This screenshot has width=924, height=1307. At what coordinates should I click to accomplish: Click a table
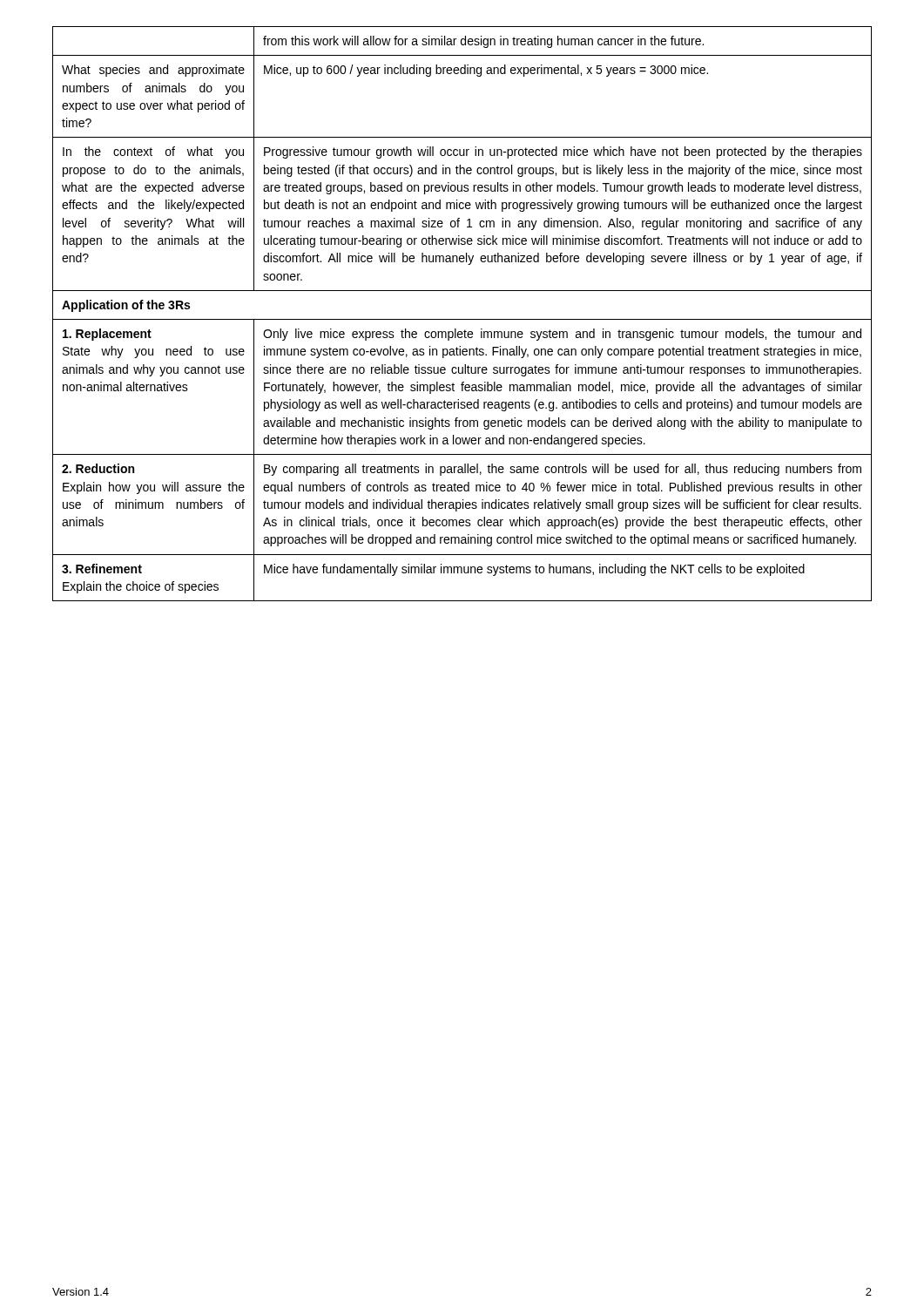[x=462, y=314]
